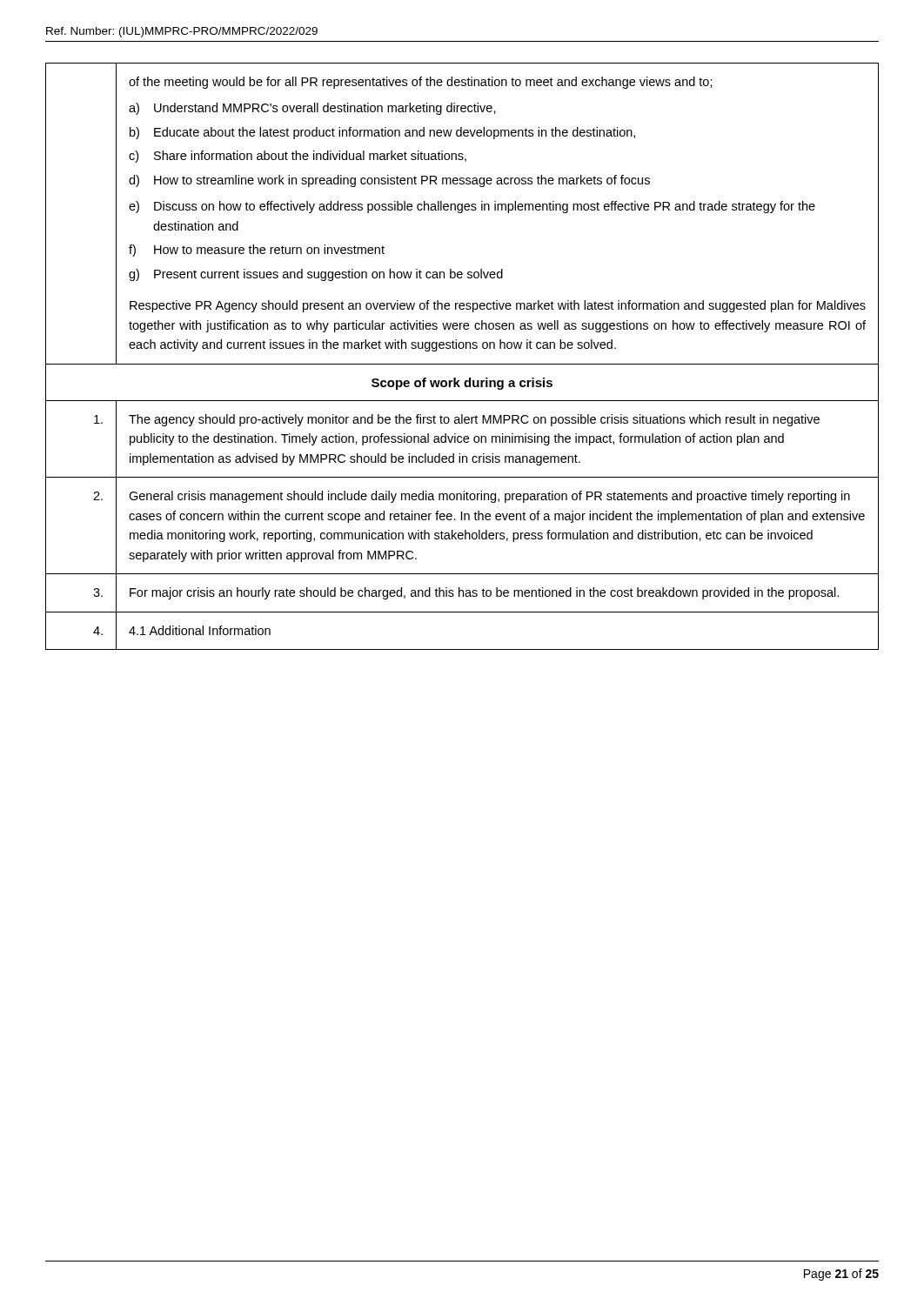The height and width of the screenshot is (1305, 924).
Task: Select the text block with the text "General crisis management should"
Action: 497,526
